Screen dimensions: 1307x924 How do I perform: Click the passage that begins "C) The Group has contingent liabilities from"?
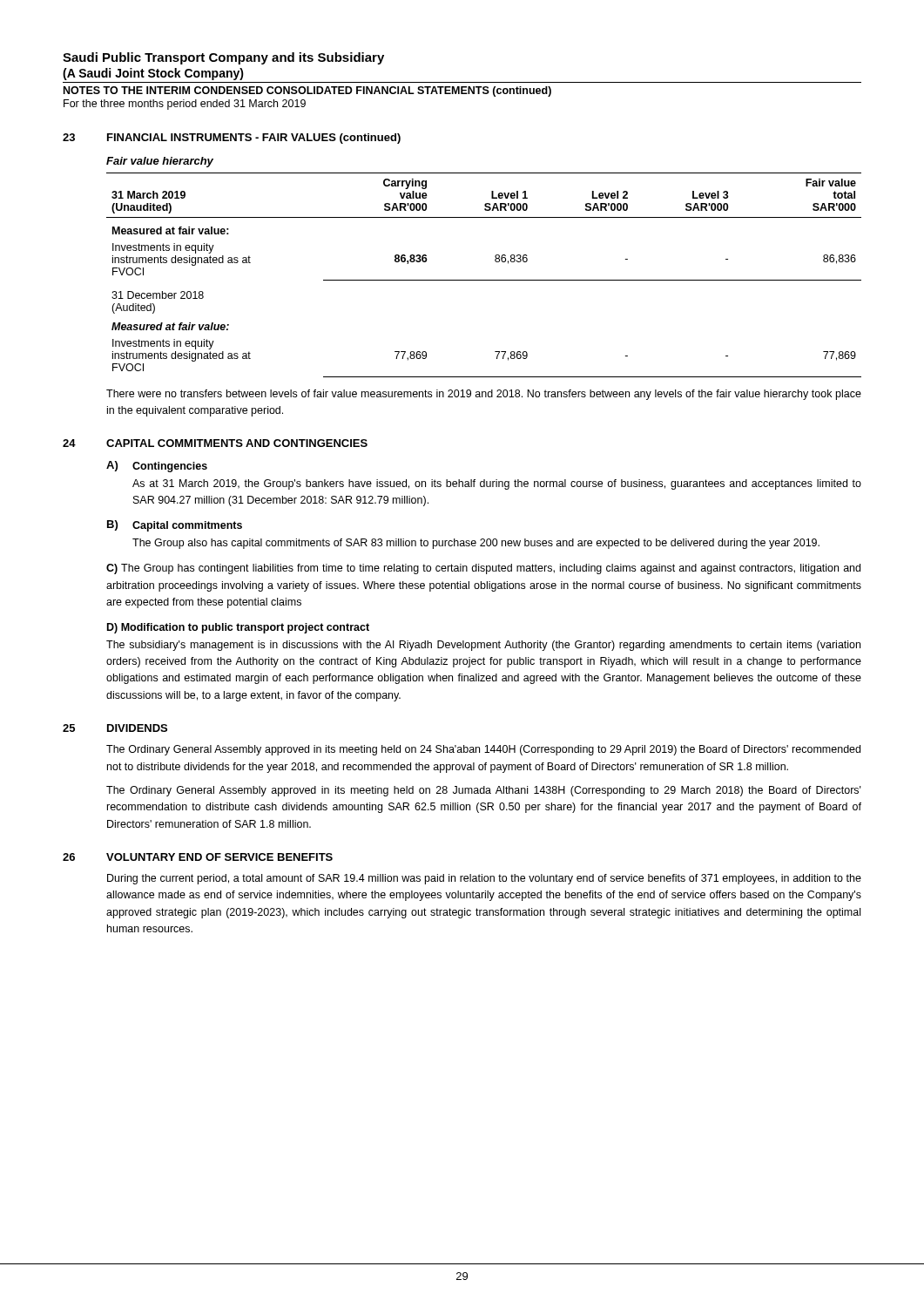tap(484, 585)
